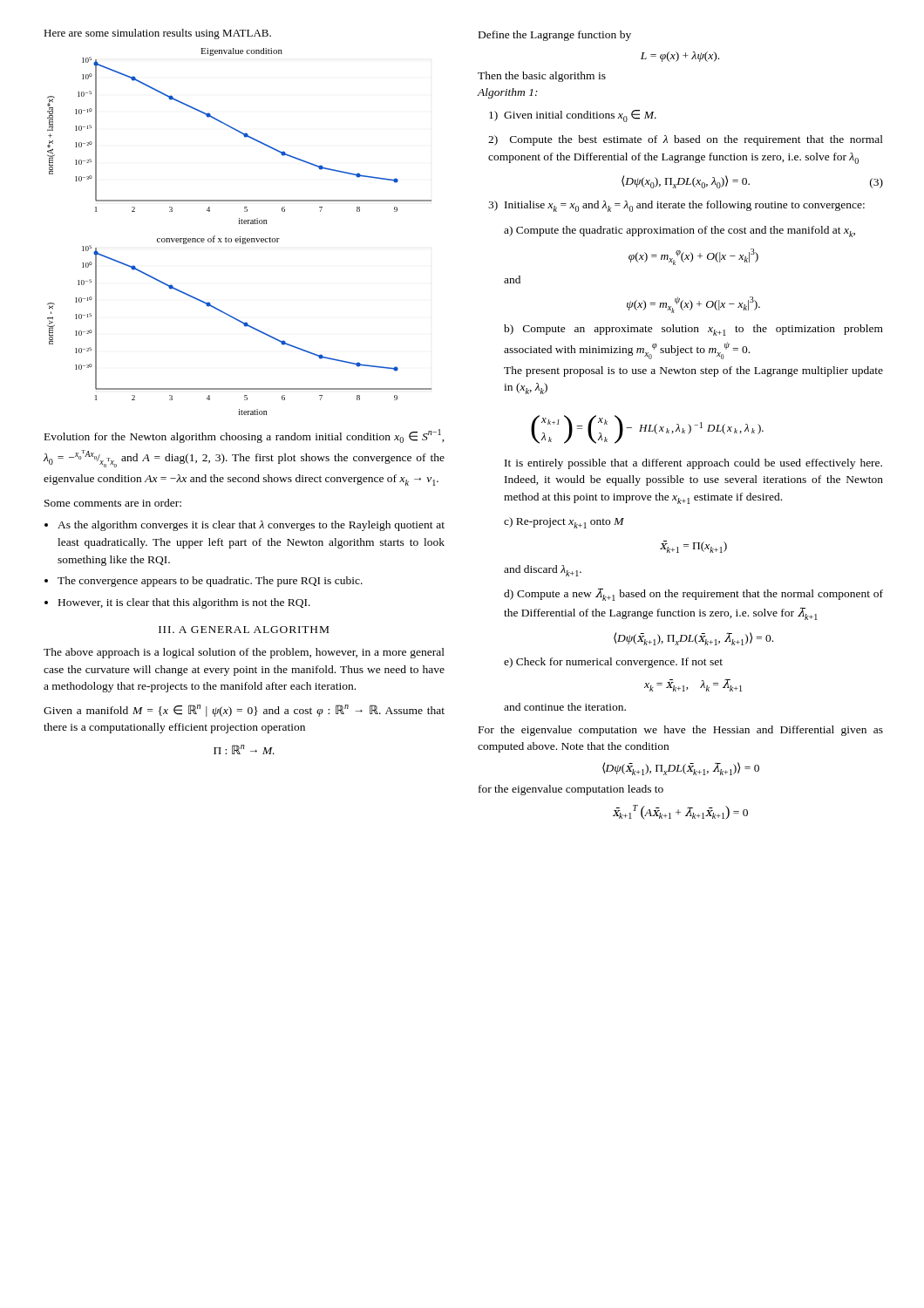Point to the text starting "Given a manifold M ="
The height and width of the screenshot is (1308, 924).
(244, 718)
